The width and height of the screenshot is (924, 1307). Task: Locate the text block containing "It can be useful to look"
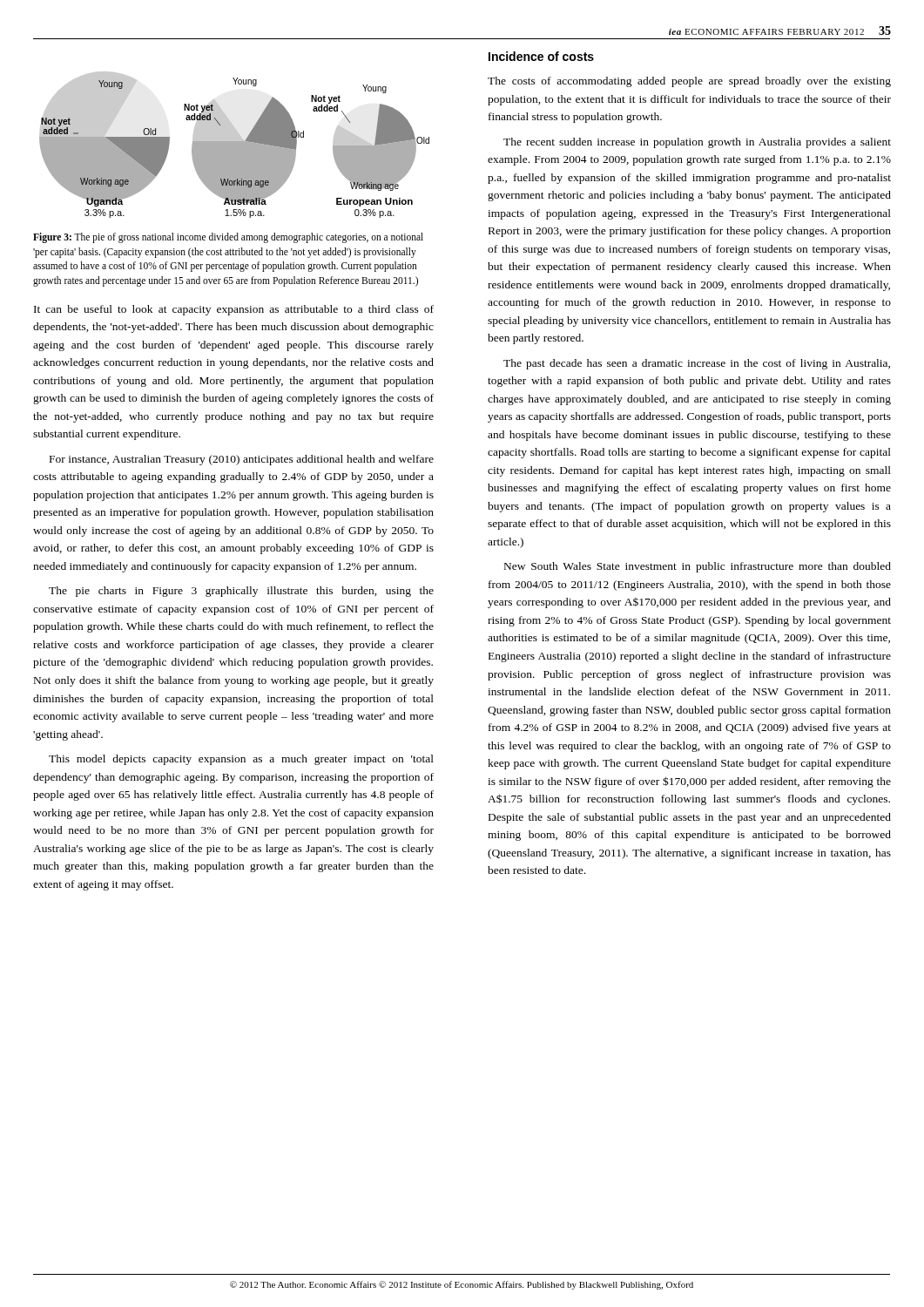(x=233, y=372)
